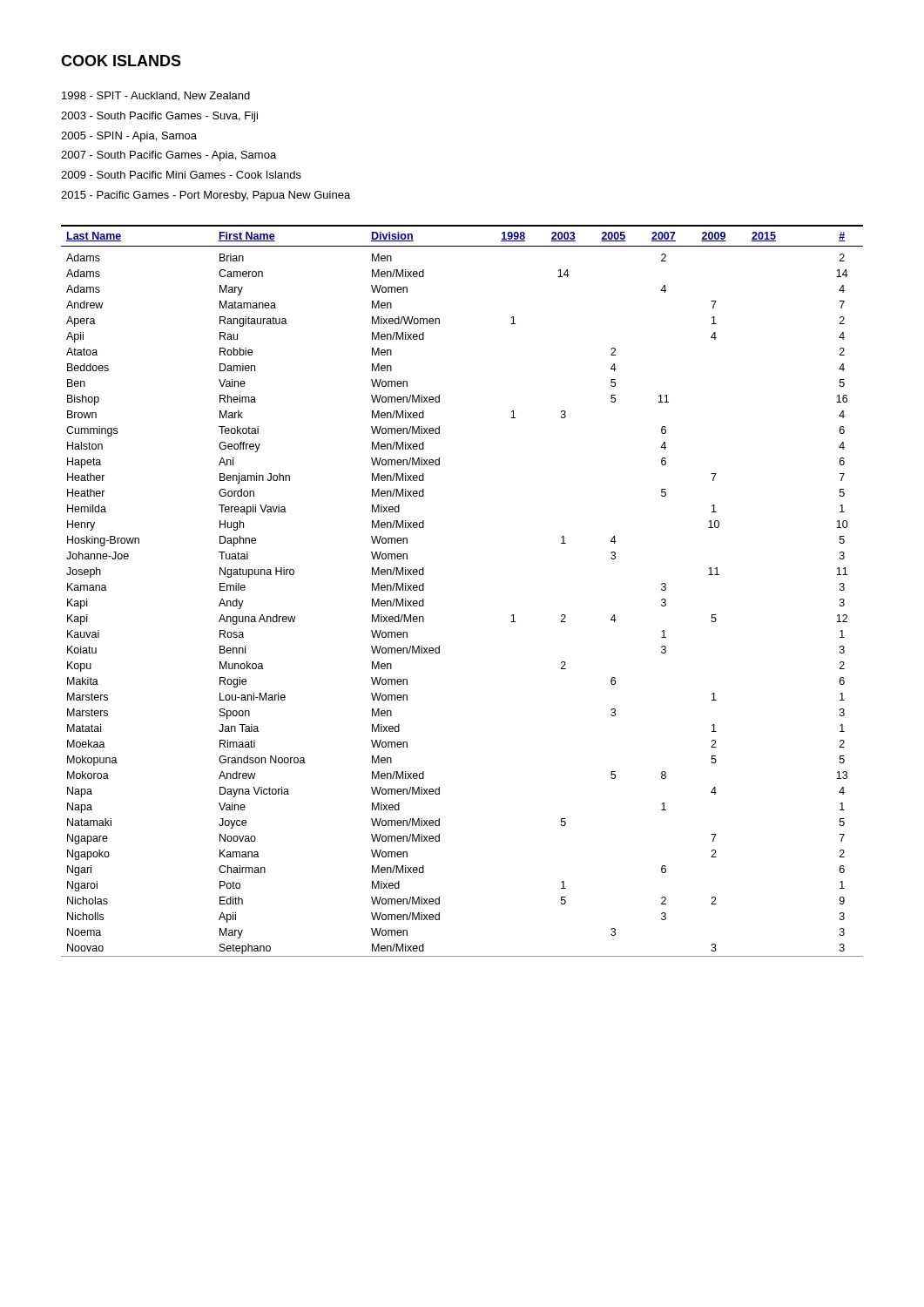Click on the table containing "Tereapii Vavia"
Viewport: 924px width, 1307px height.
click(462, 590)
